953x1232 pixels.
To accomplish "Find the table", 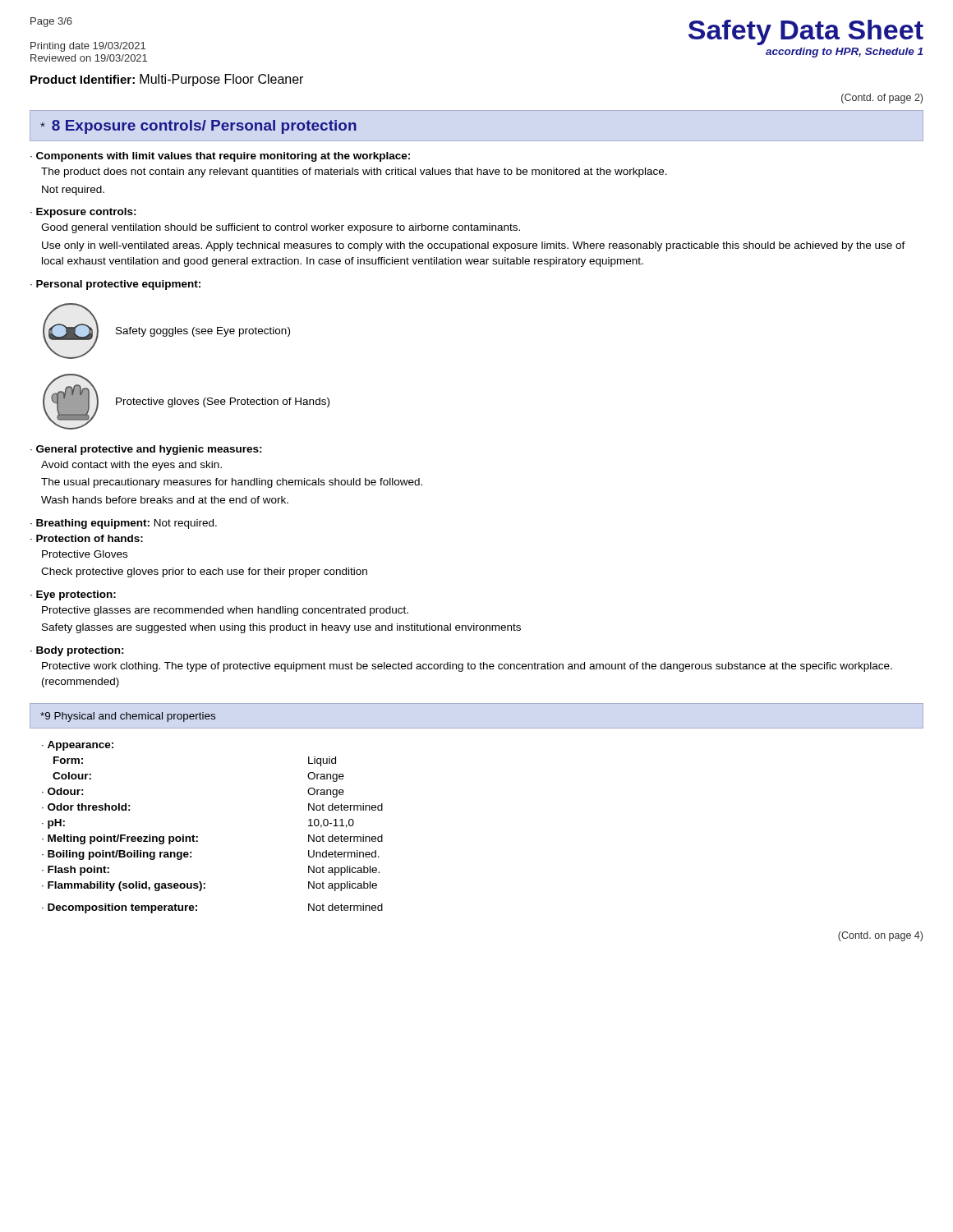I will coord(476,826).
